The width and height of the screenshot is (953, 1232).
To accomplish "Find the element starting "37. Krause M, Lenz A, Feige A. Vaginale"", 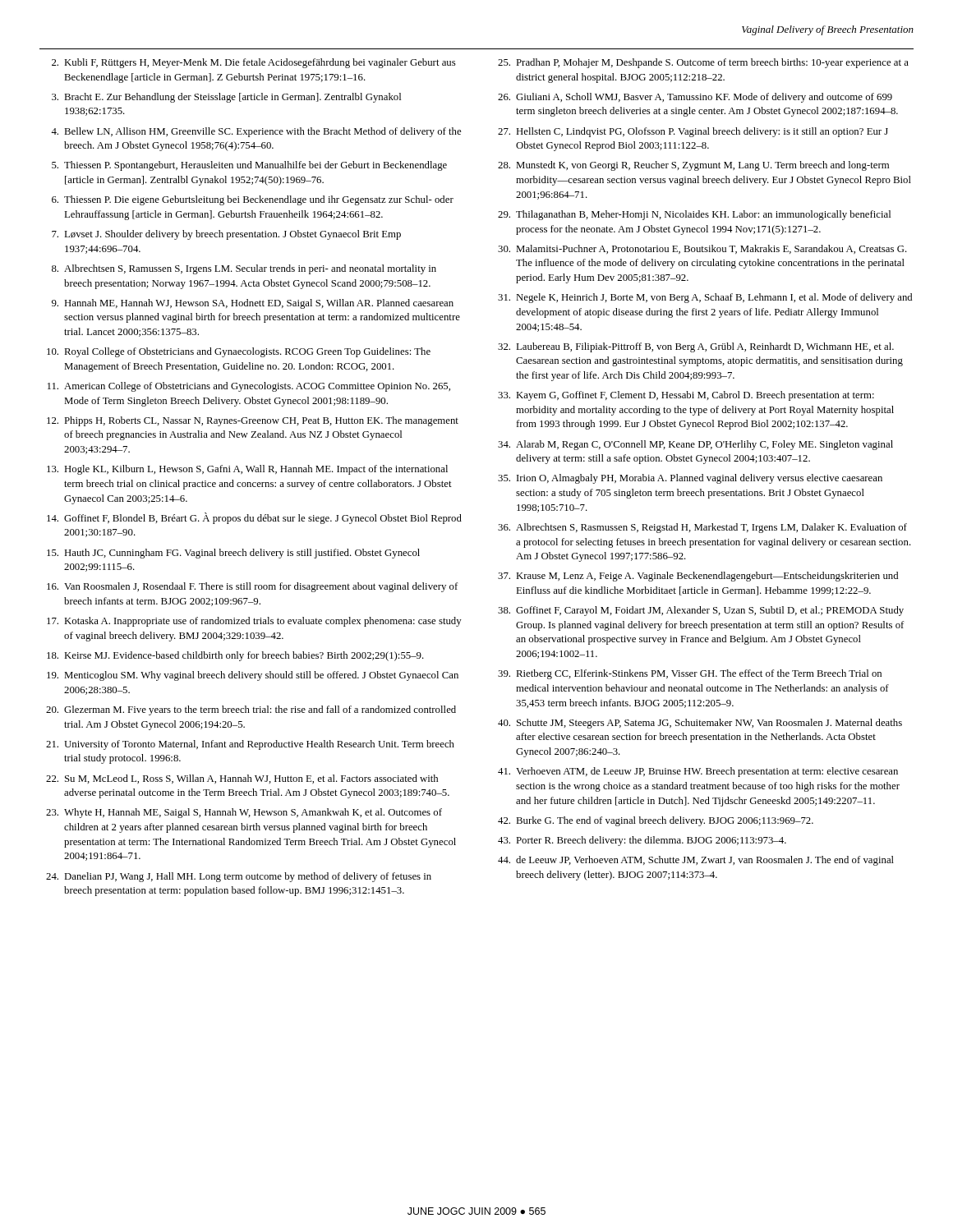I will [702, 584].
